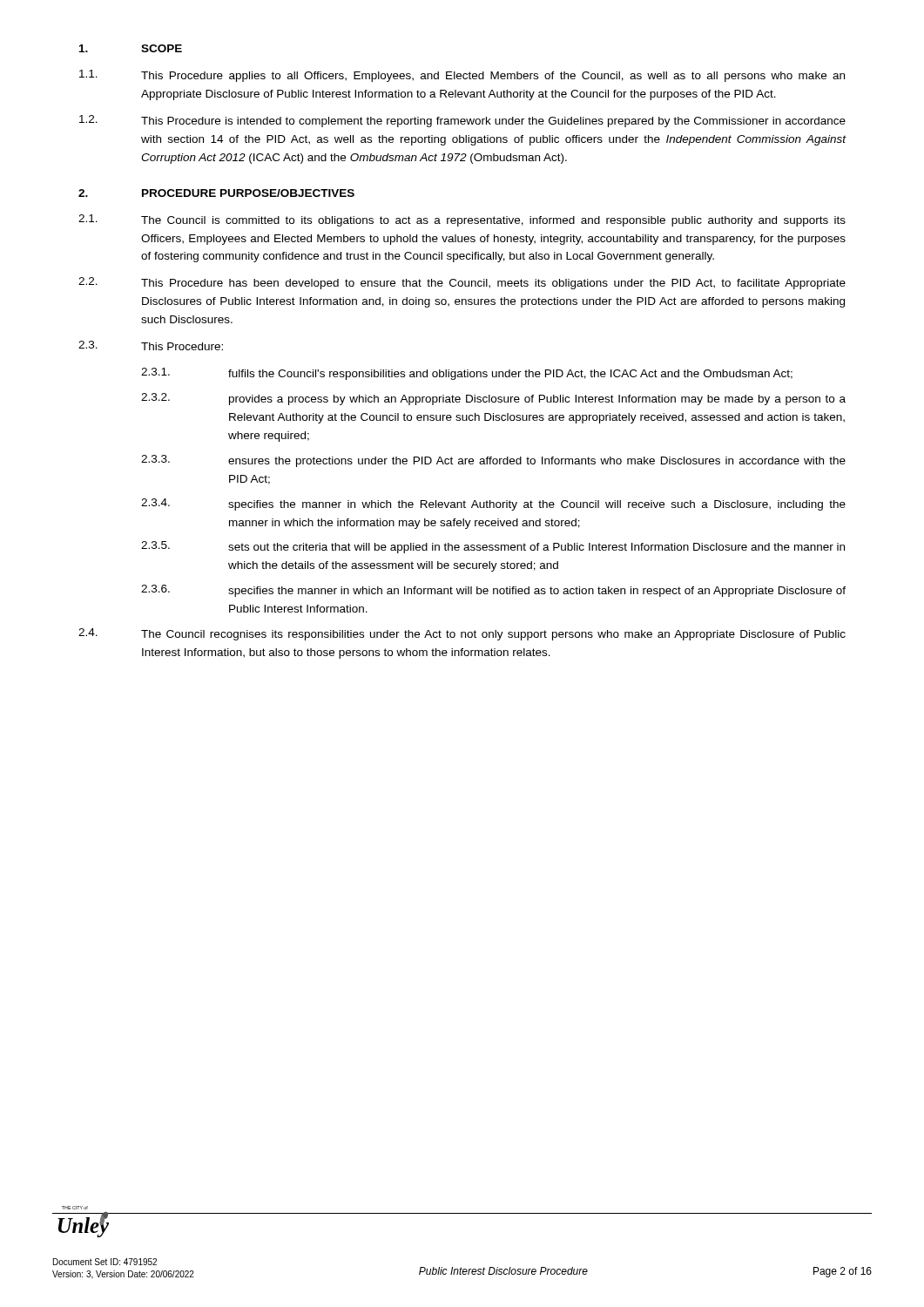Click on the region starting "1. SCOPE"
Image resolution: width=924 pixels, height=1307 pixels.
(x=81, y=48)
